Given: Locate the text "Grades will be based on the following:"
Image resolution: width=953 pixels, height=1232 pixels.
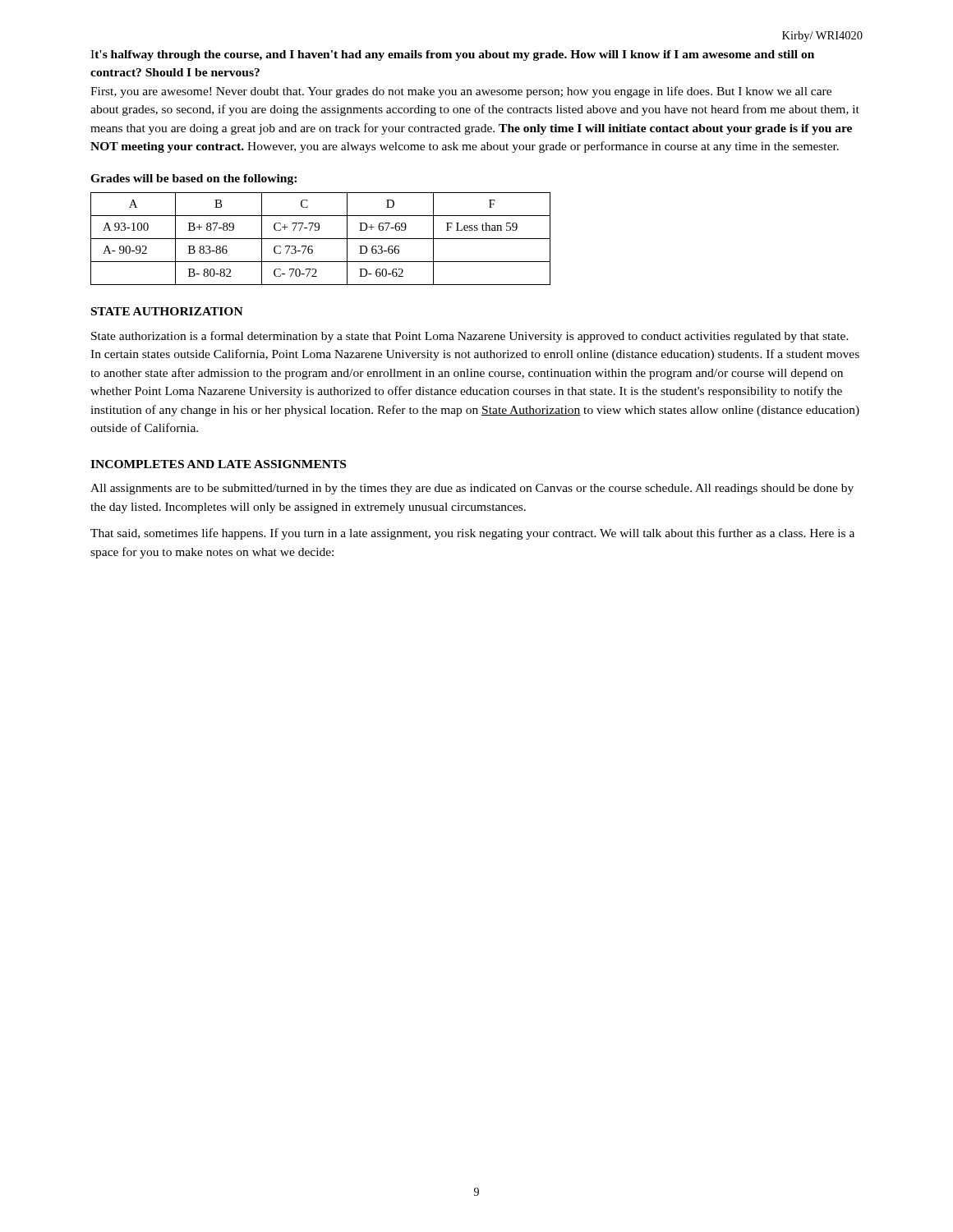Looking at the screenshot, I should [194, 178].
